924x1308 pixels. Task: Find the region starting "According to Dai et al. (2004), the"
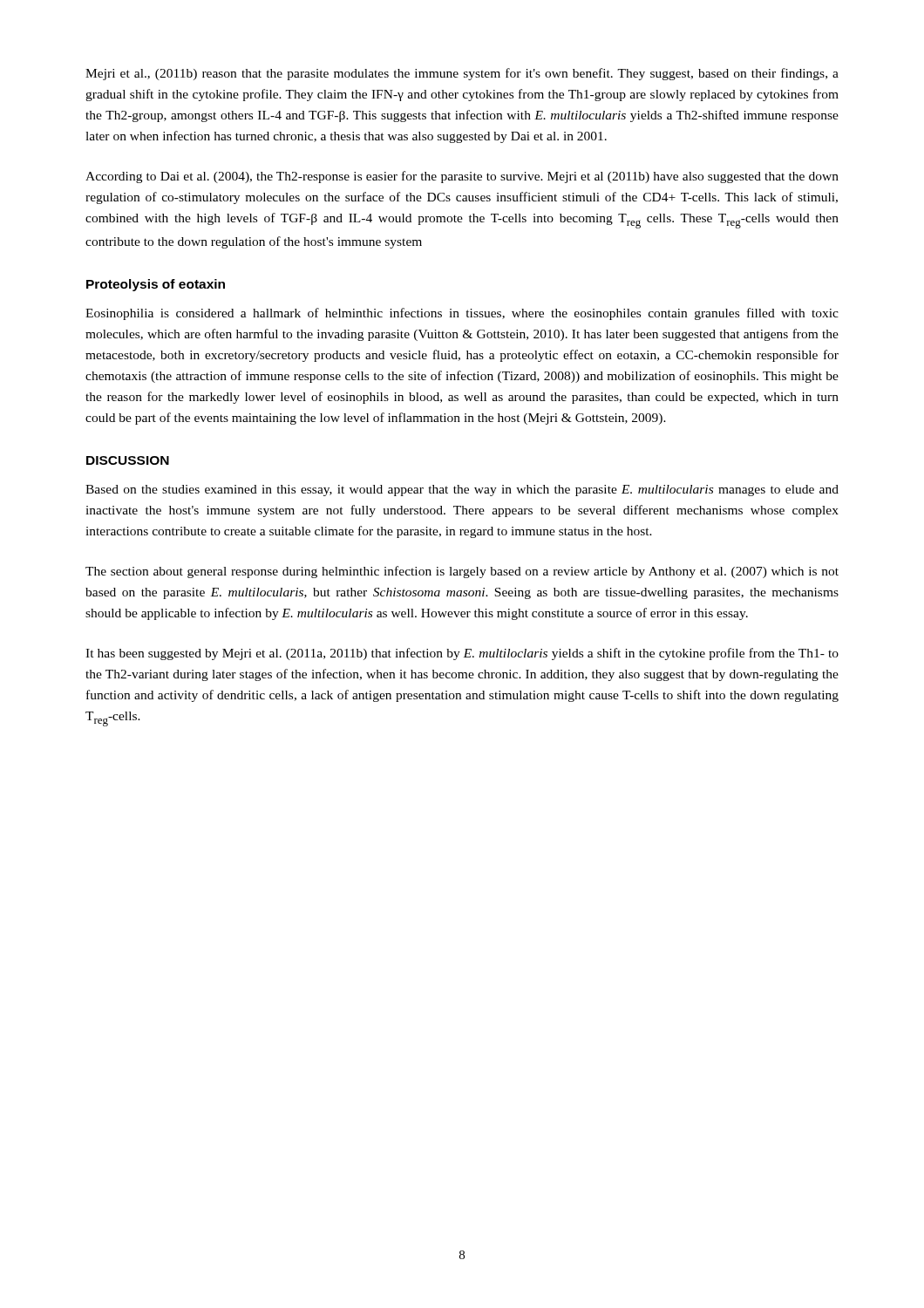coord(462,208)
